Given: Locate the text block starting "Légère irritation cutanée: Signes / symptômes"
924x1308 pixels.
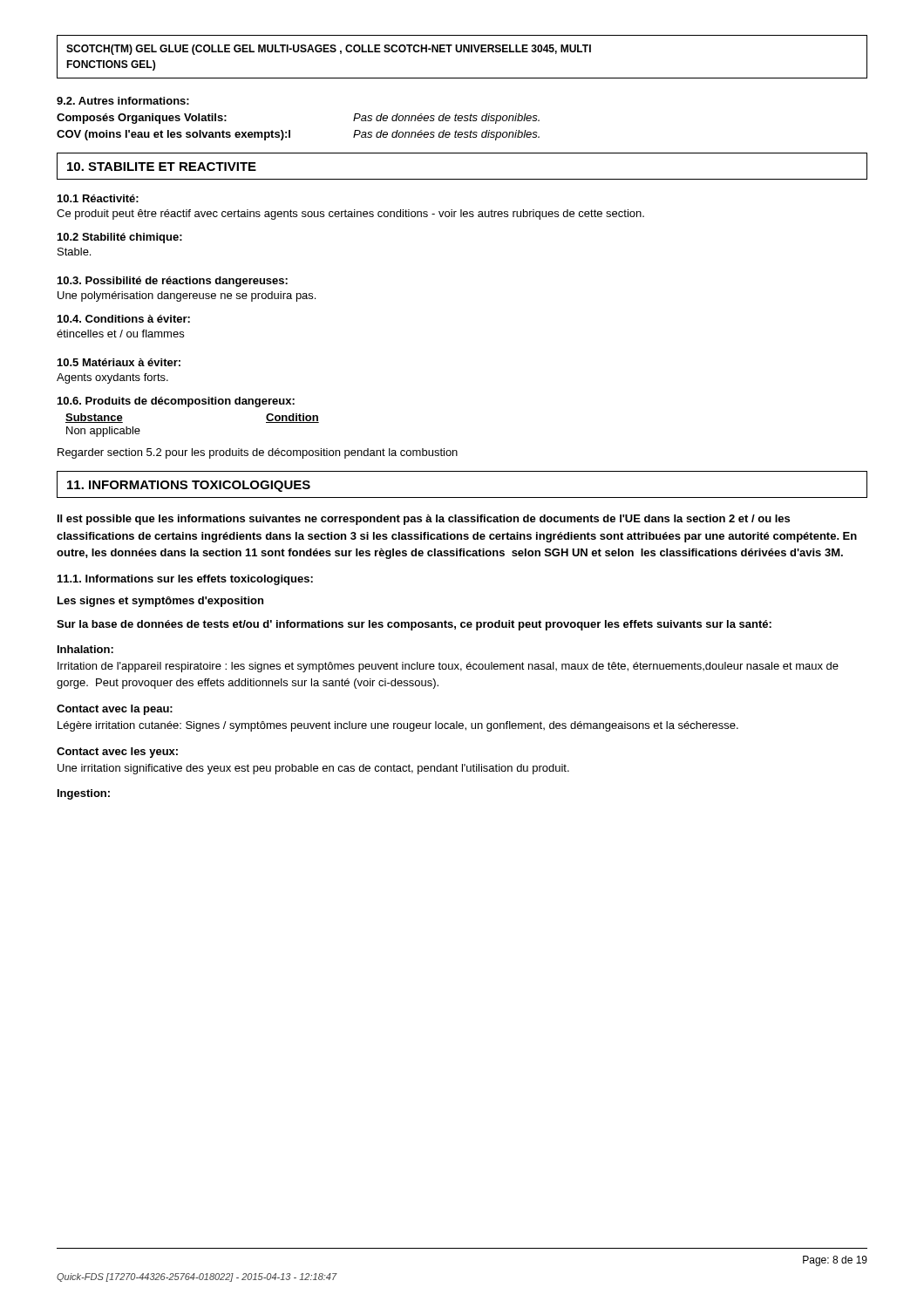Looking at the screenshot, I should pyautogui.click(x=398, y=725).
